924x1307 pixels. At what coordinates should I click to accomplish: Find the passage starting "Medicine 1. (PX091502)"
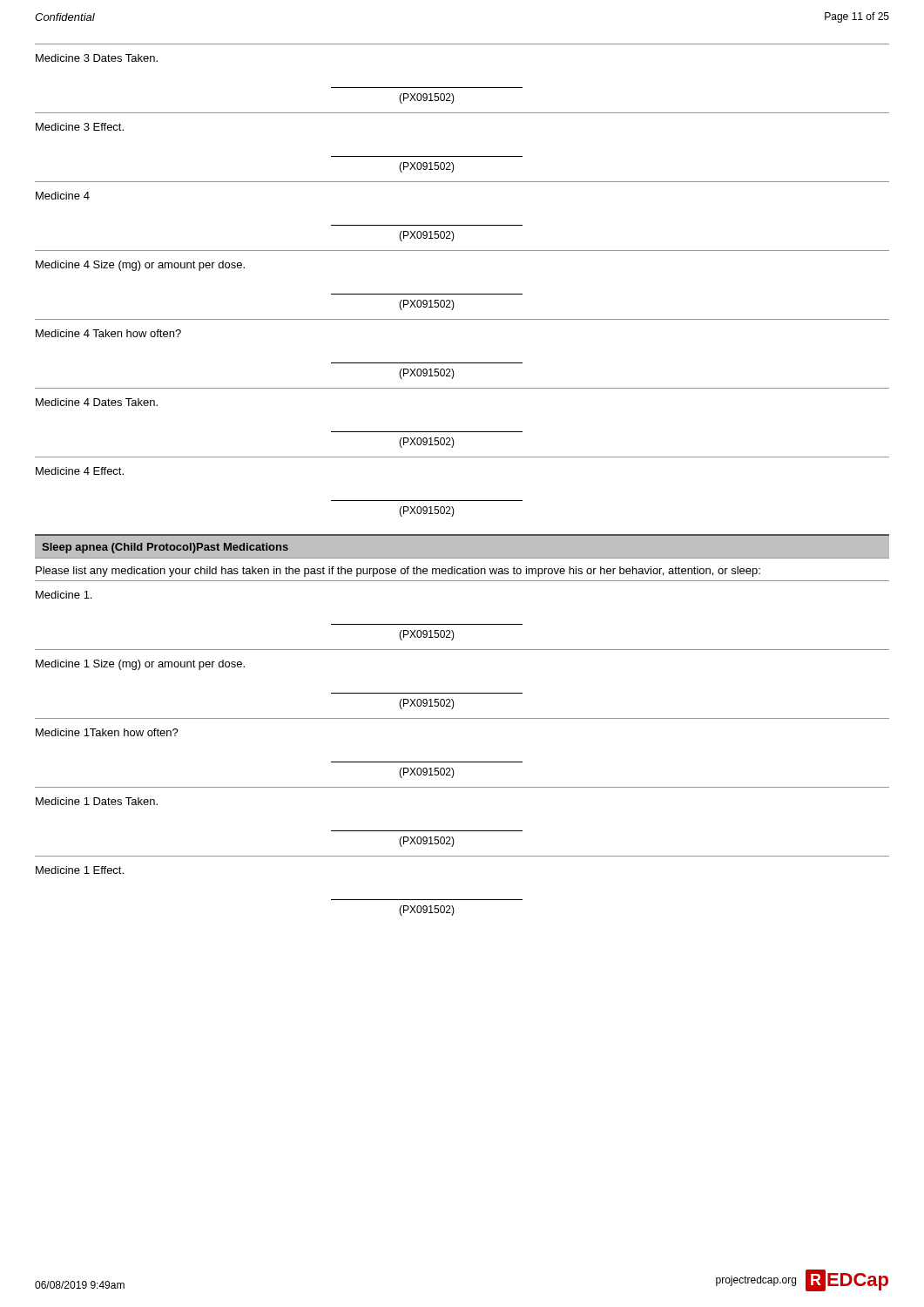click(462, 617)
